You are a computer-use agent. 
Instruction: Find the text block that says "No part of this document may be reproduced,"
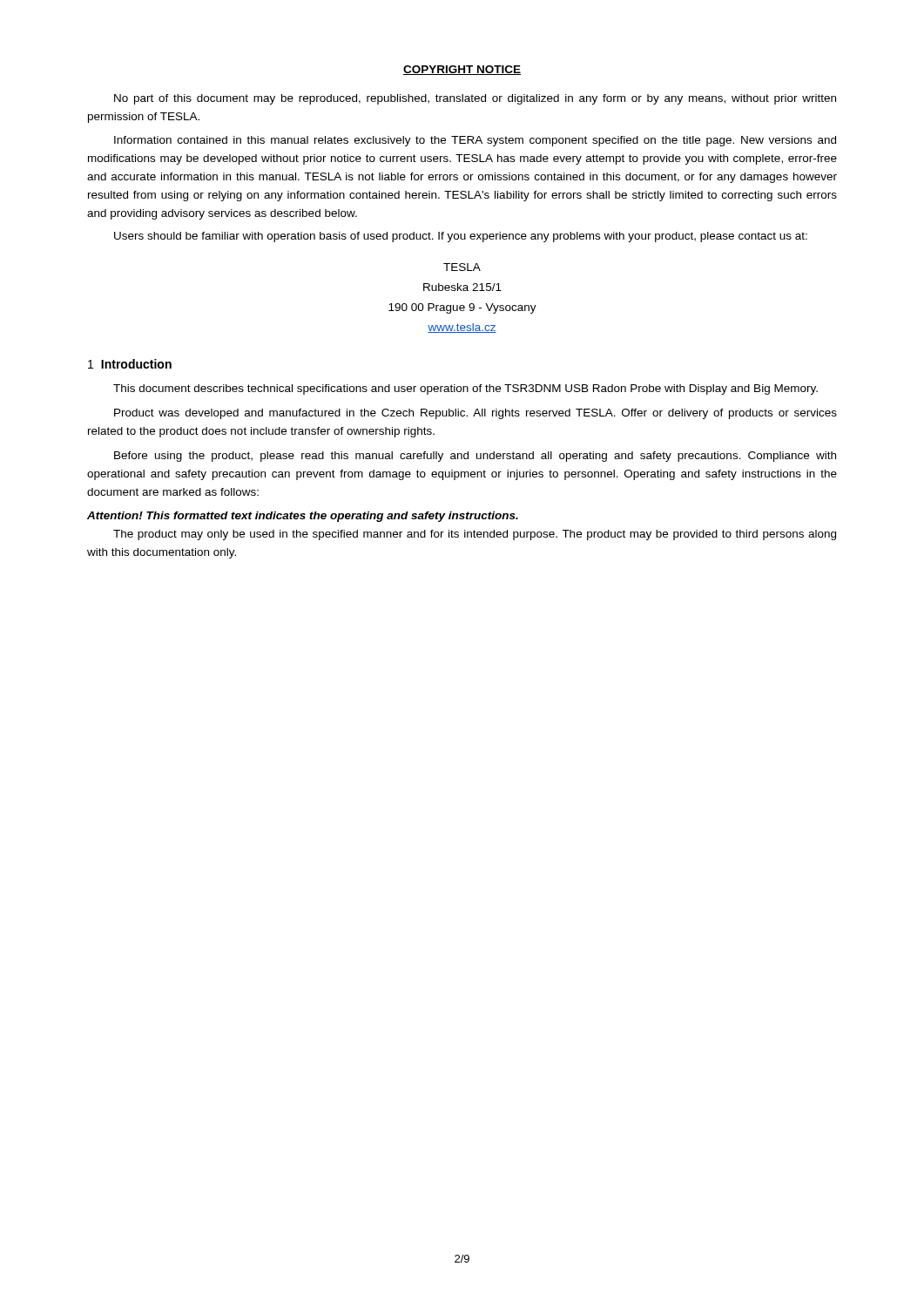coord(462,168)
